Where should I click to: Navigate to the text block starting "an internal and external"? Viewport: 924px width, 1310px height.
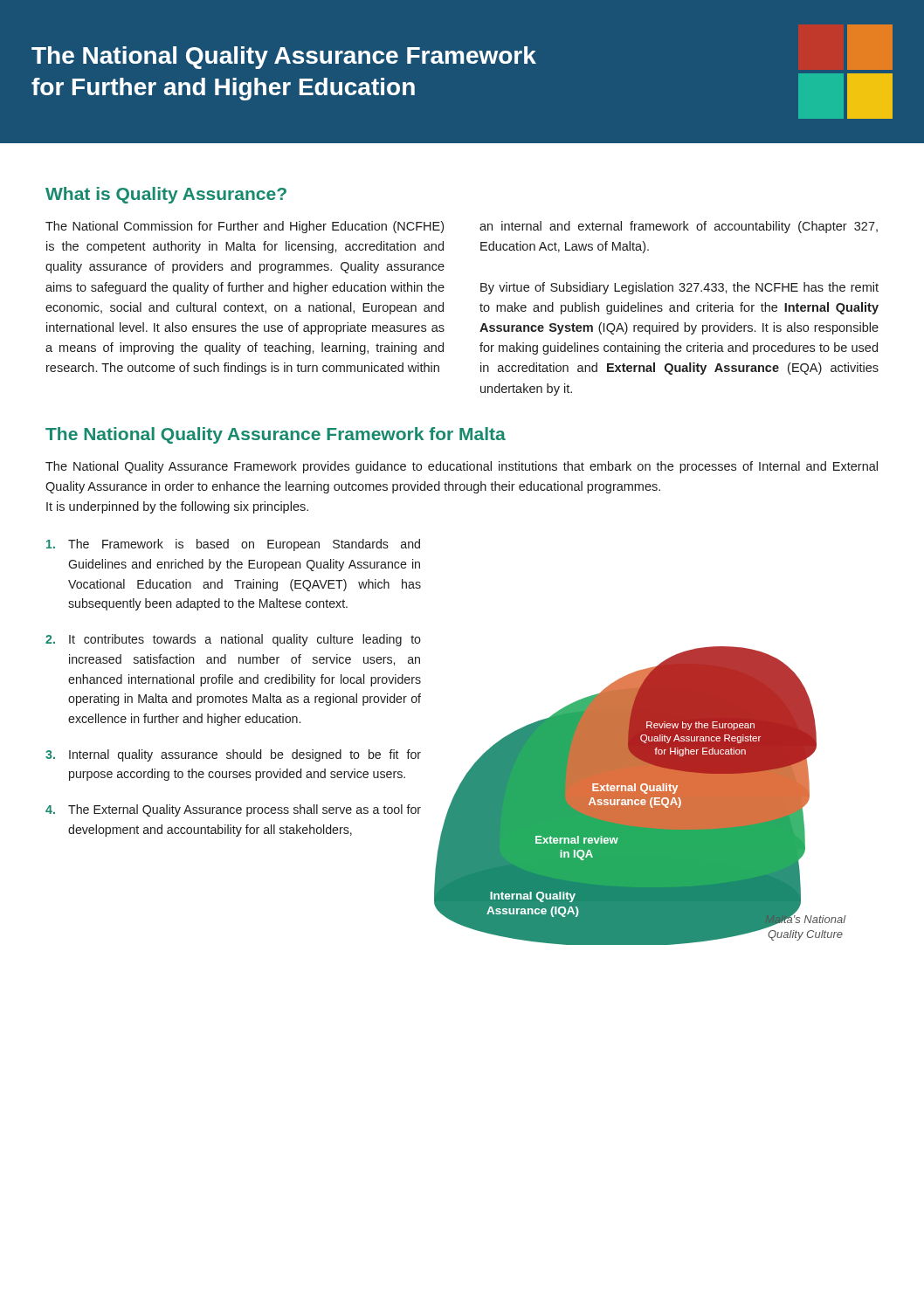(679, 307)
